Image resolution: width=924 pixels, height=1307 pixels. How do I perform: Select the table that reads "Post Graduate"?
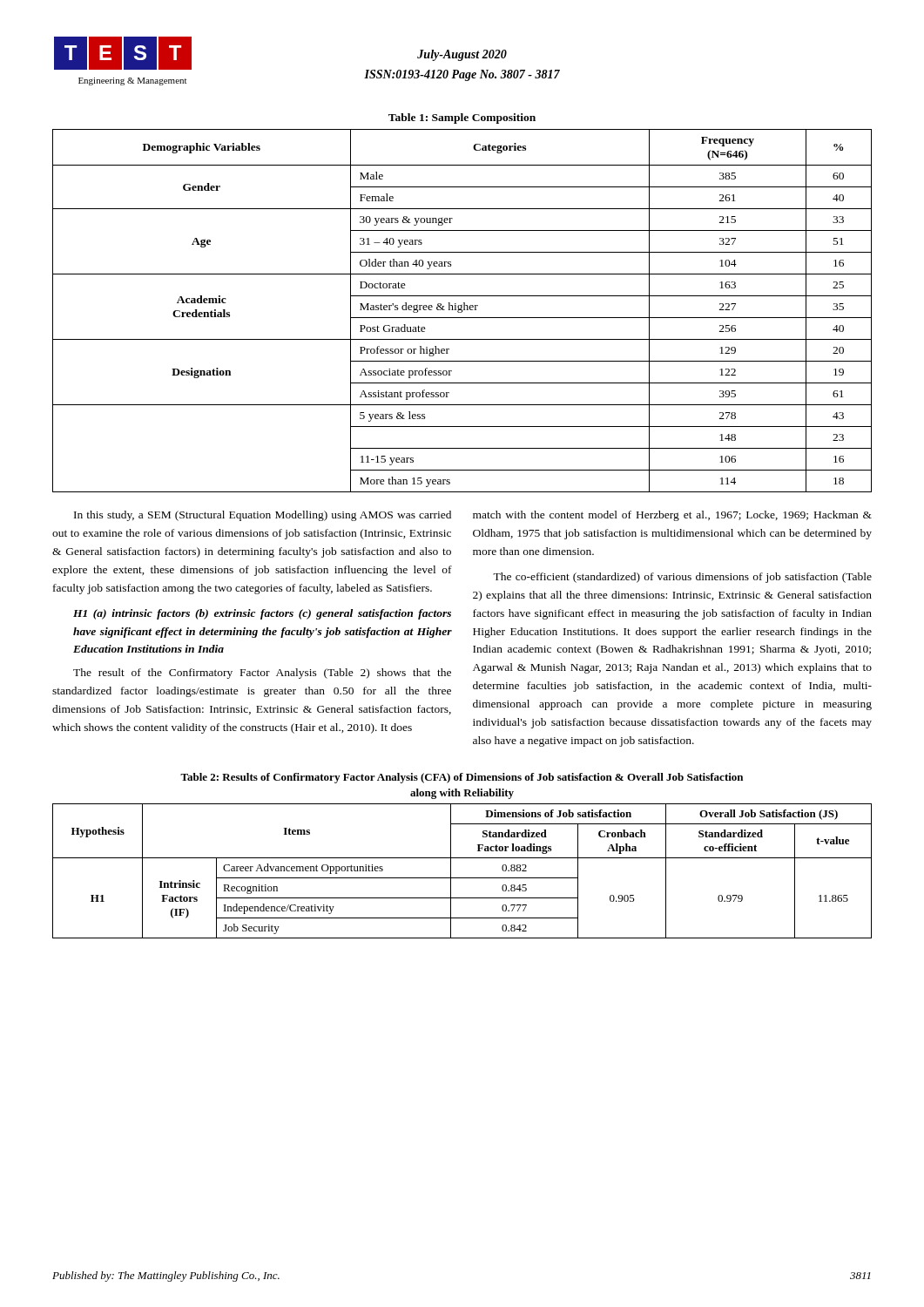coord(462,311)
